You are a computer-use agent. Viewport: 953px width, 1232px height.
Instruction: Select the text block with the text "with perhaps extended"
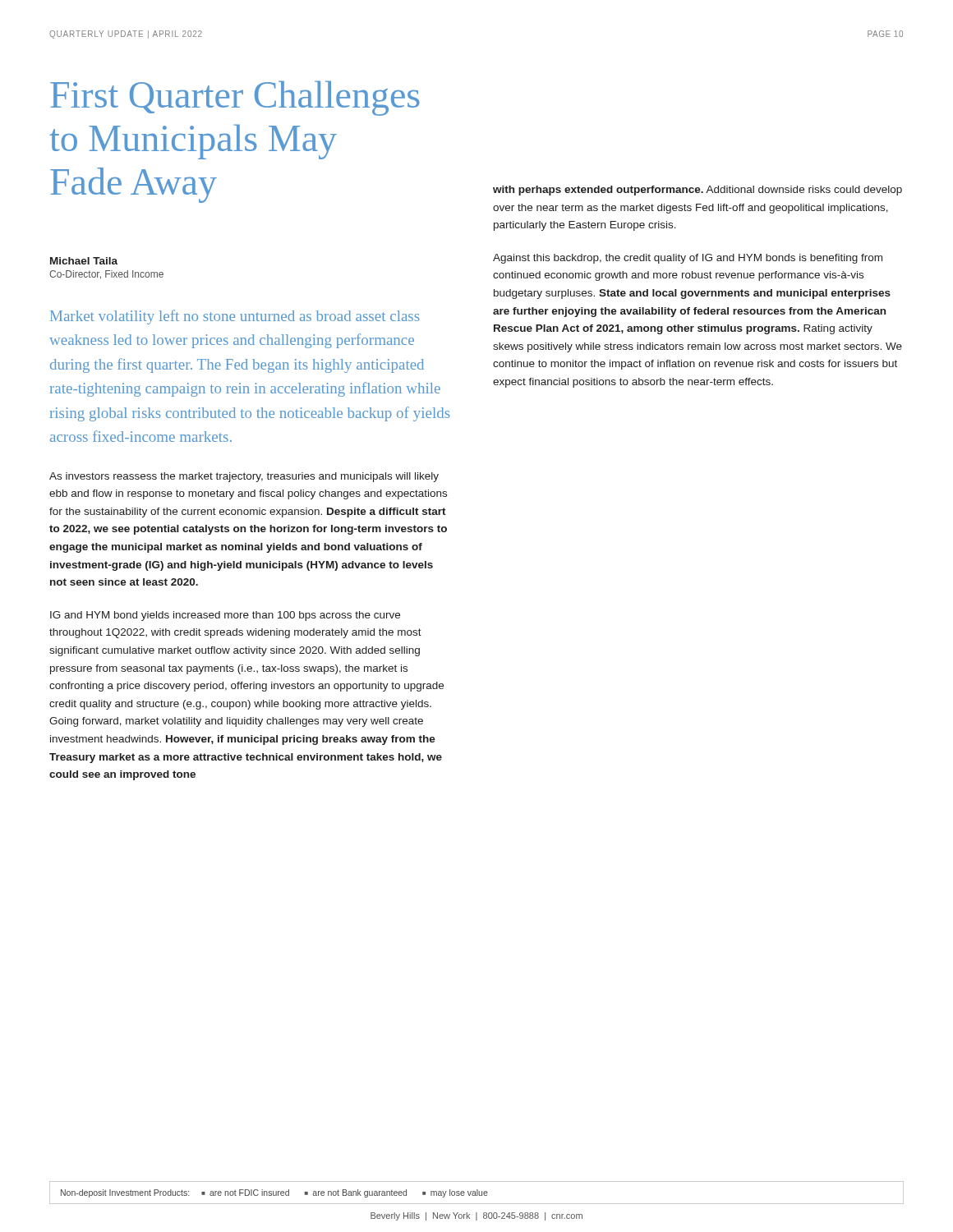698,207
